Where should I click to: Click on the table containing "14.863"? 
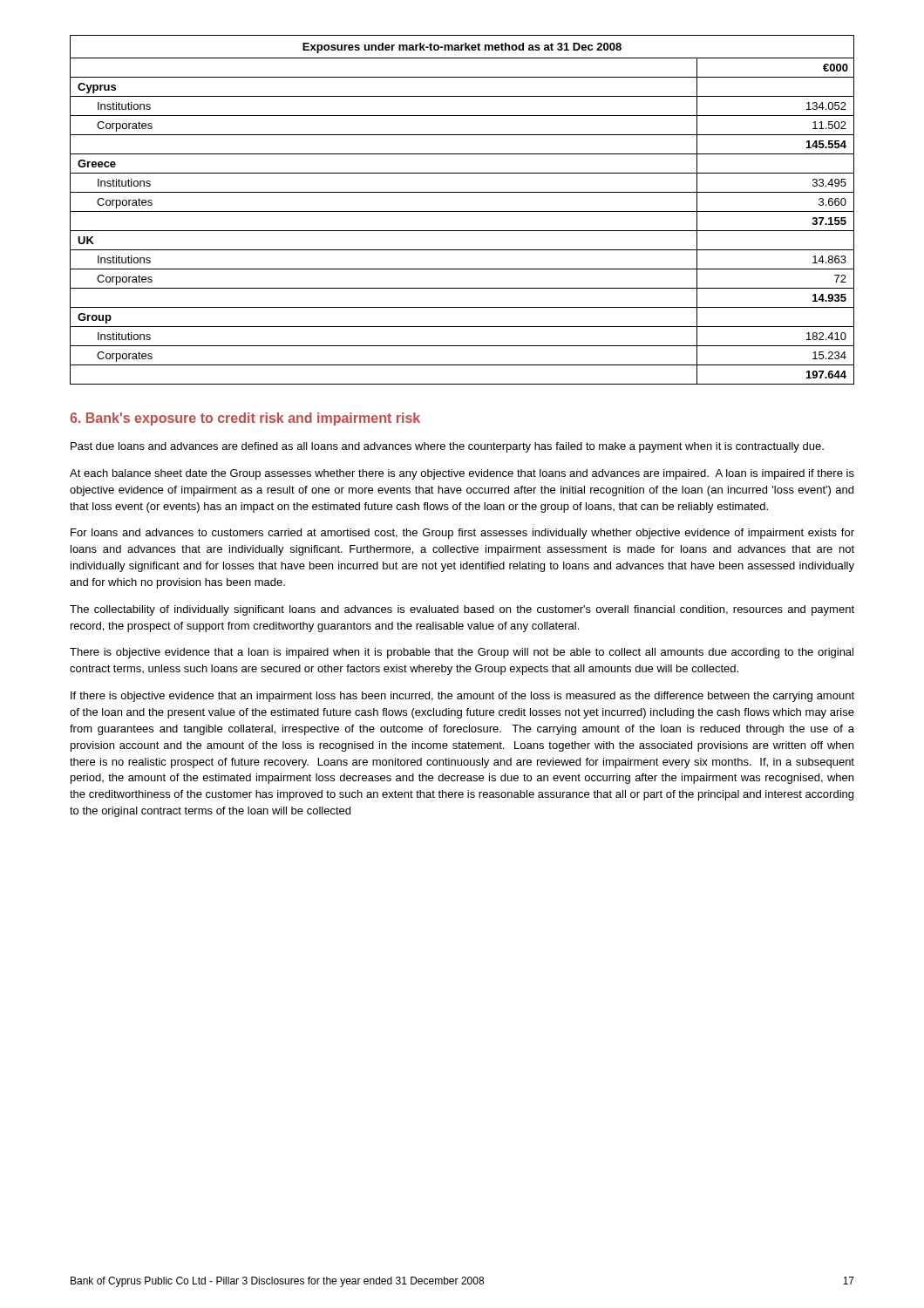[462, 210]
